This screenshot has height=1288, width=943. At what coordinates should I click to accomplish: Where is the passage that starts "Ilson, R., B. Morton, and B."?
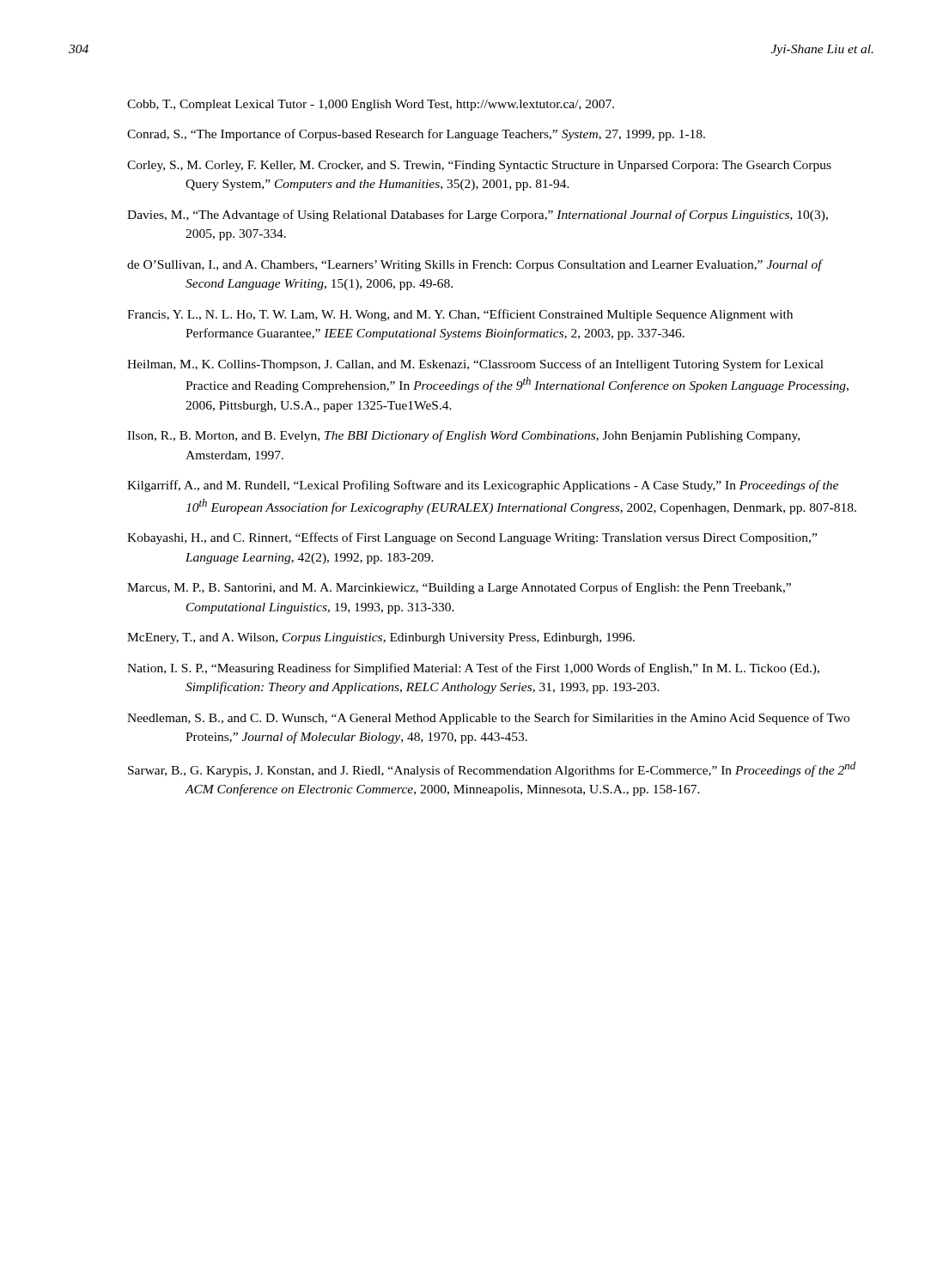coord(464,445)
